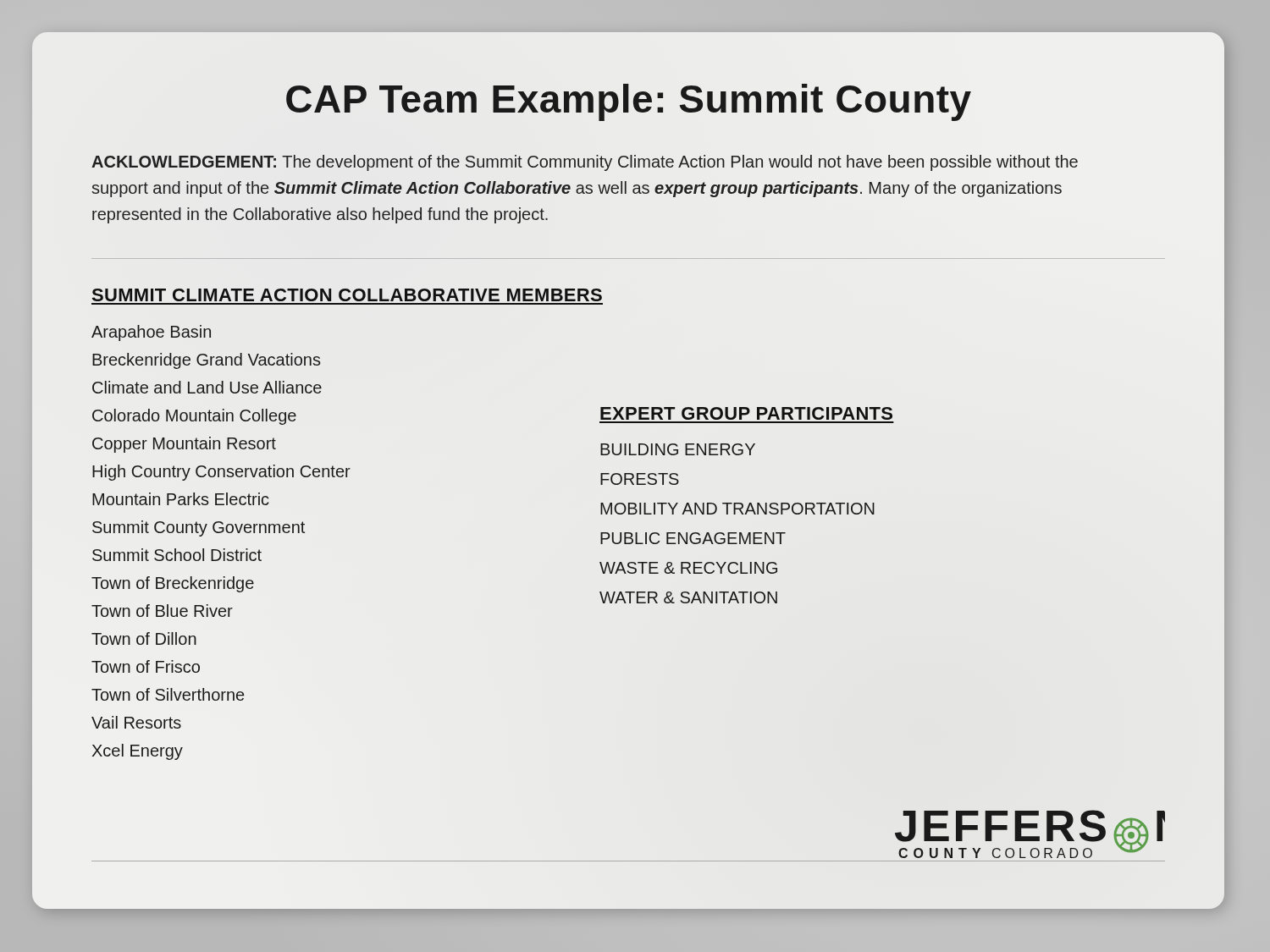
Task: Find "Breckenridge Grand Vacations" on this page
Action: pyautogui.click(x=206, y=360)
